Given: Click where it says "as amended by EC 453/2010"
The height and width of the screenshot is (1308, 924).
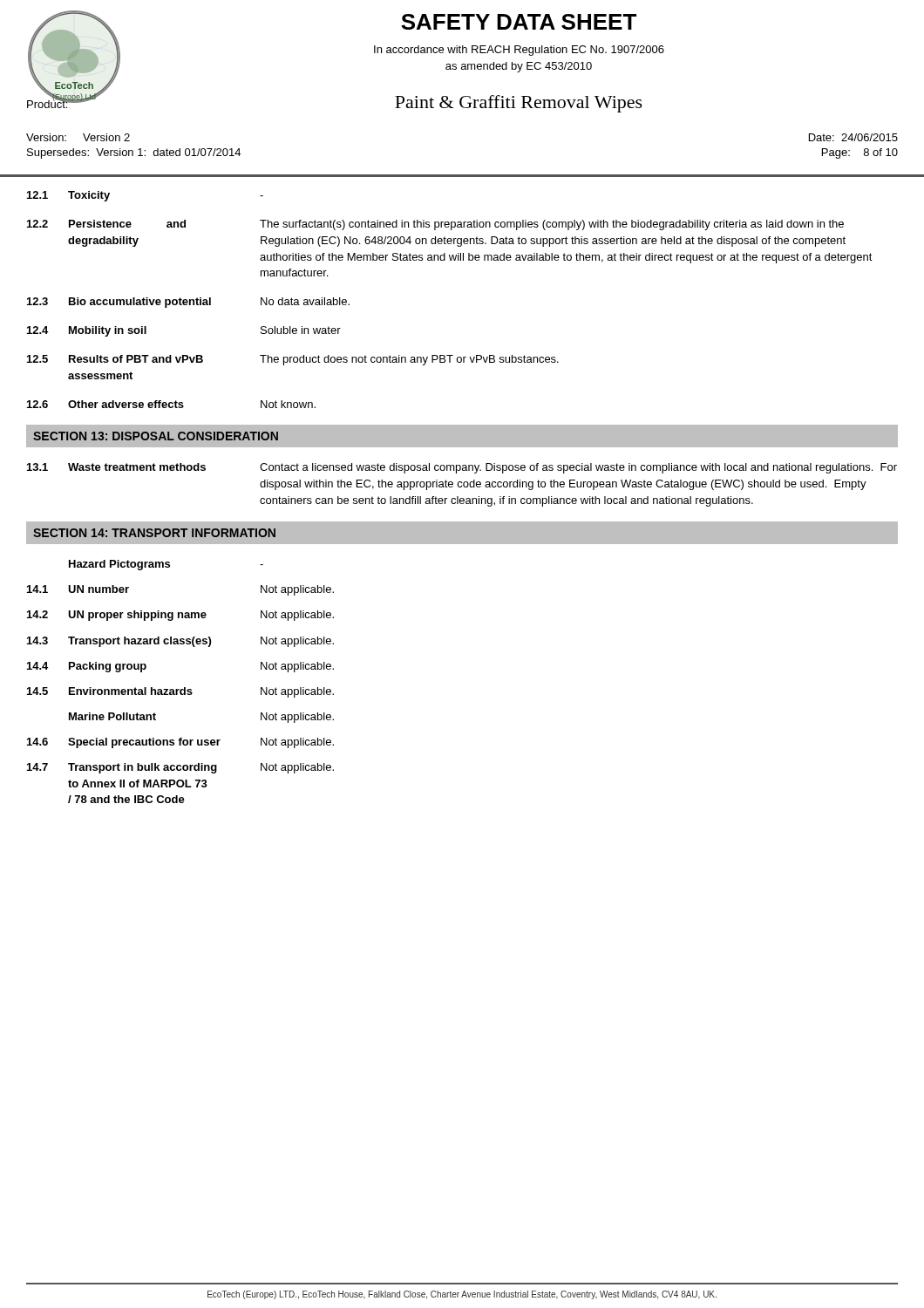Looking at the screenshot, I should pos(519,66).
